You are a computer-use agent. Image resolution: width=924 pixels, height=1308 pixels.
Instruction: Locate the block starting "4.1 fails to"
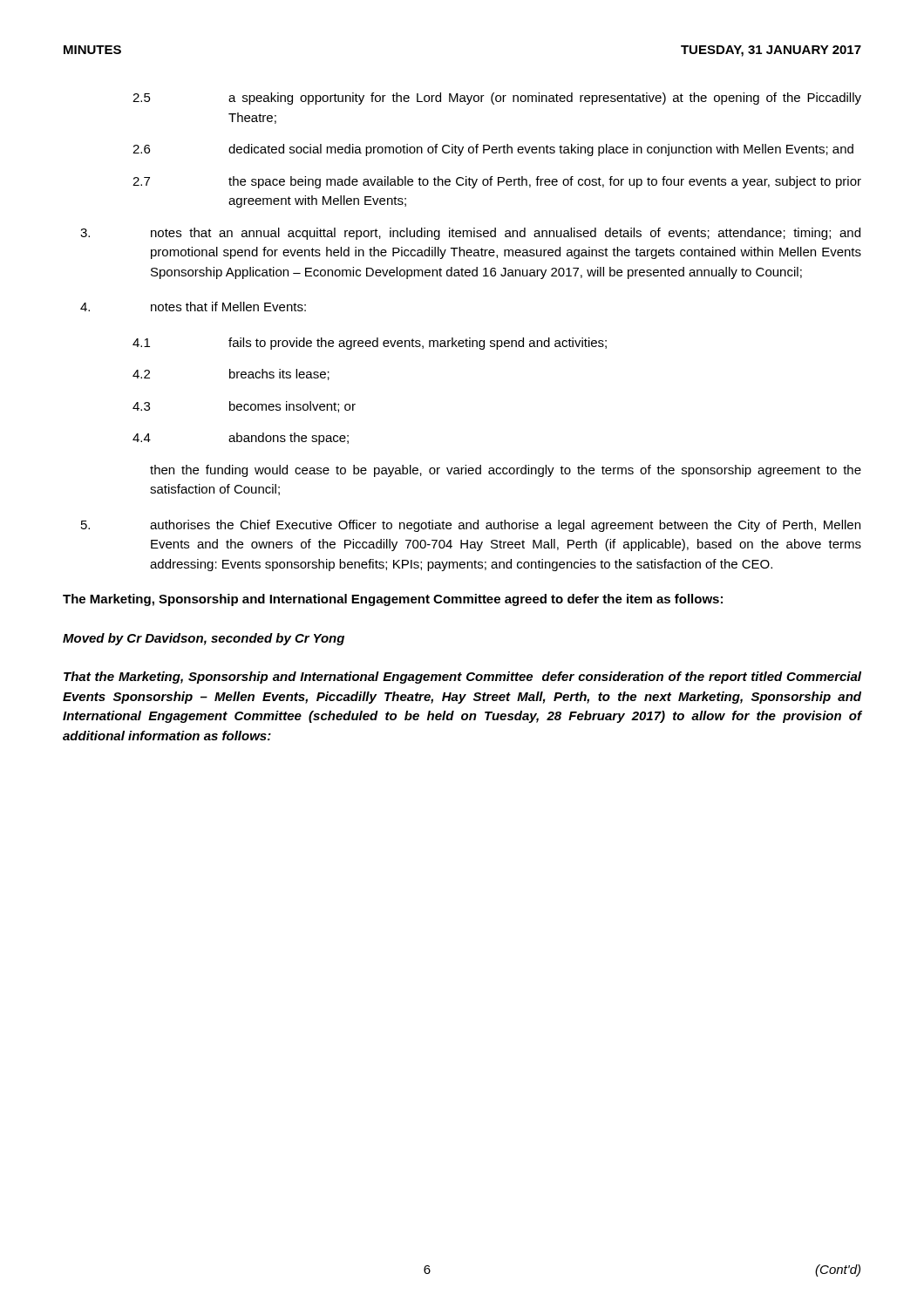click(462, 342)
